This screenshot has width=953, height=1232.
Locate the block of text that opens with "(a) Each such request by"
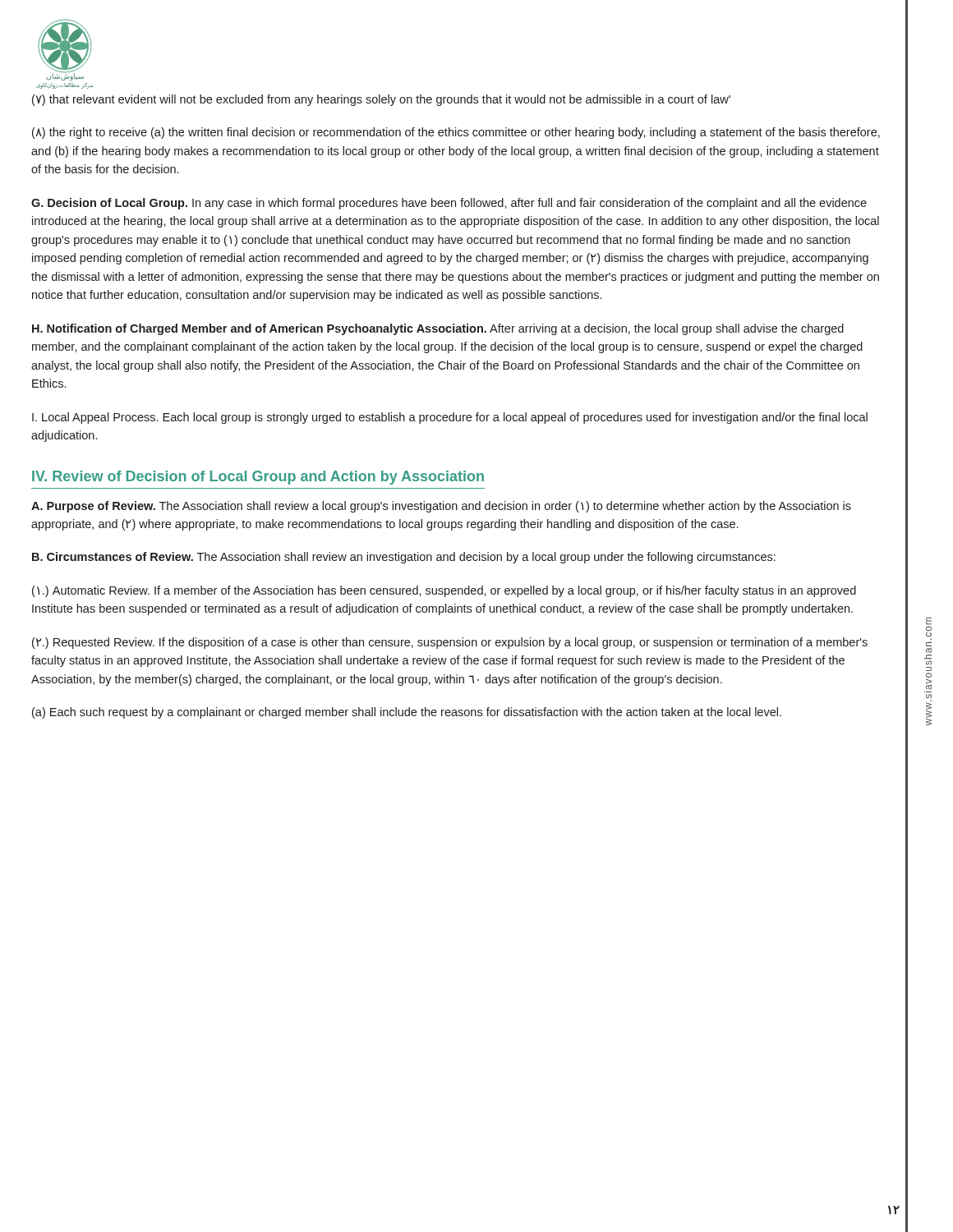point(407,712)
